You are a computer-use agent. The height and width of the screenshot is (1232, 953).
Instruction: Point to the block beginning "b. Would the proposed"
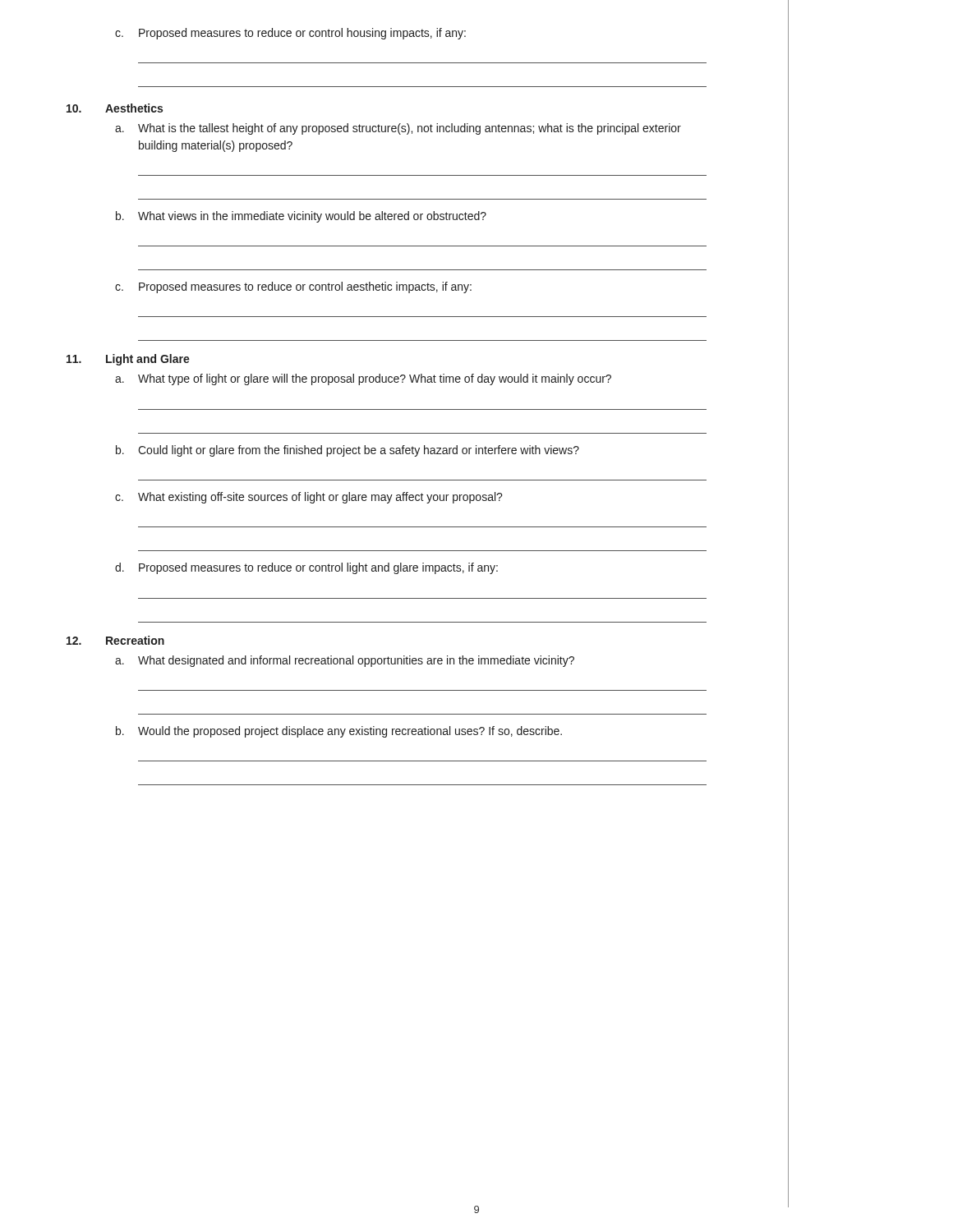(x=501, y=731)
